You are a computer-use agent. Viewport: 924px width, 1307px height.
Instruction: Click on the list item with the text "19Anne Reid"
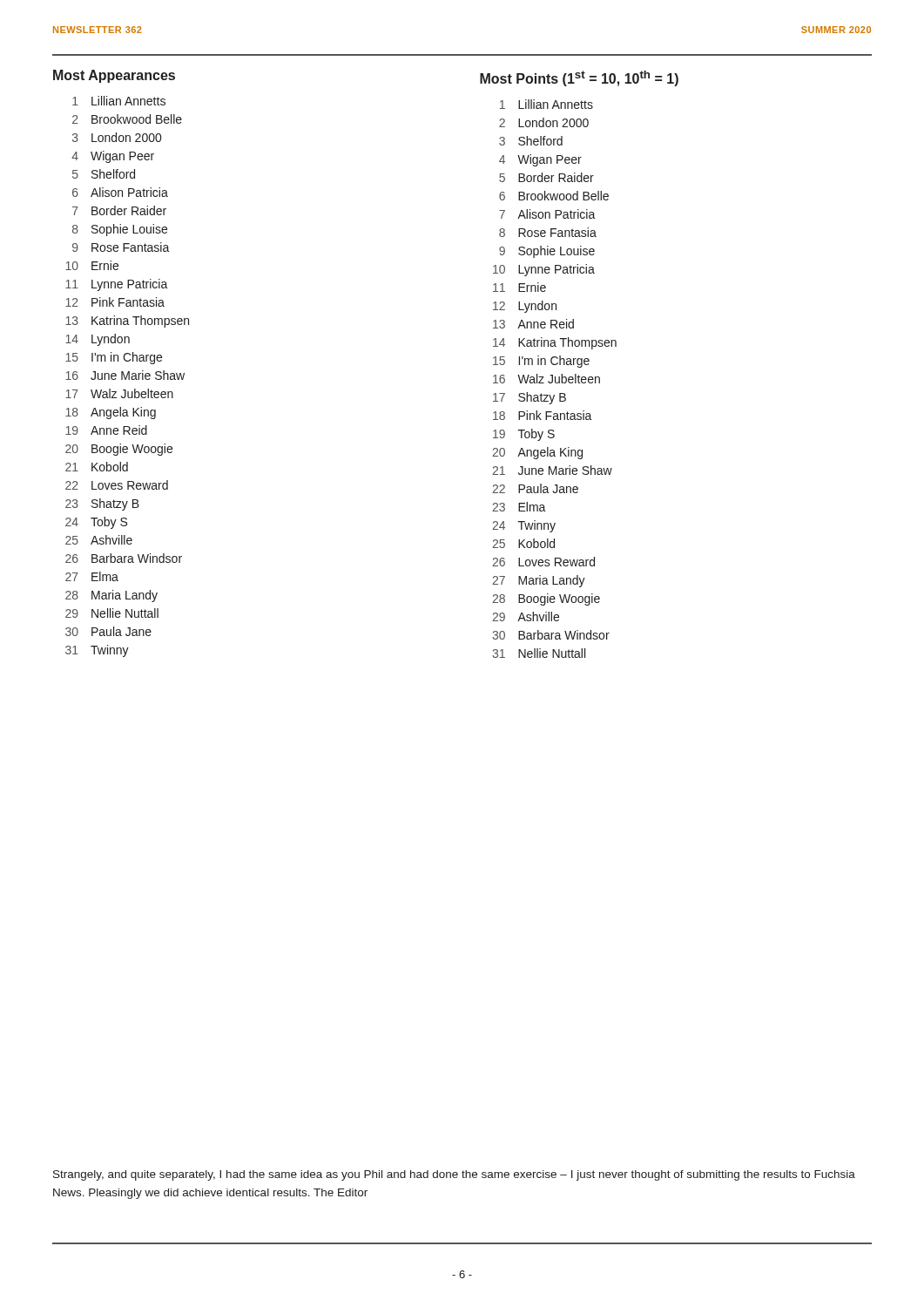click(x=100, y=430)
